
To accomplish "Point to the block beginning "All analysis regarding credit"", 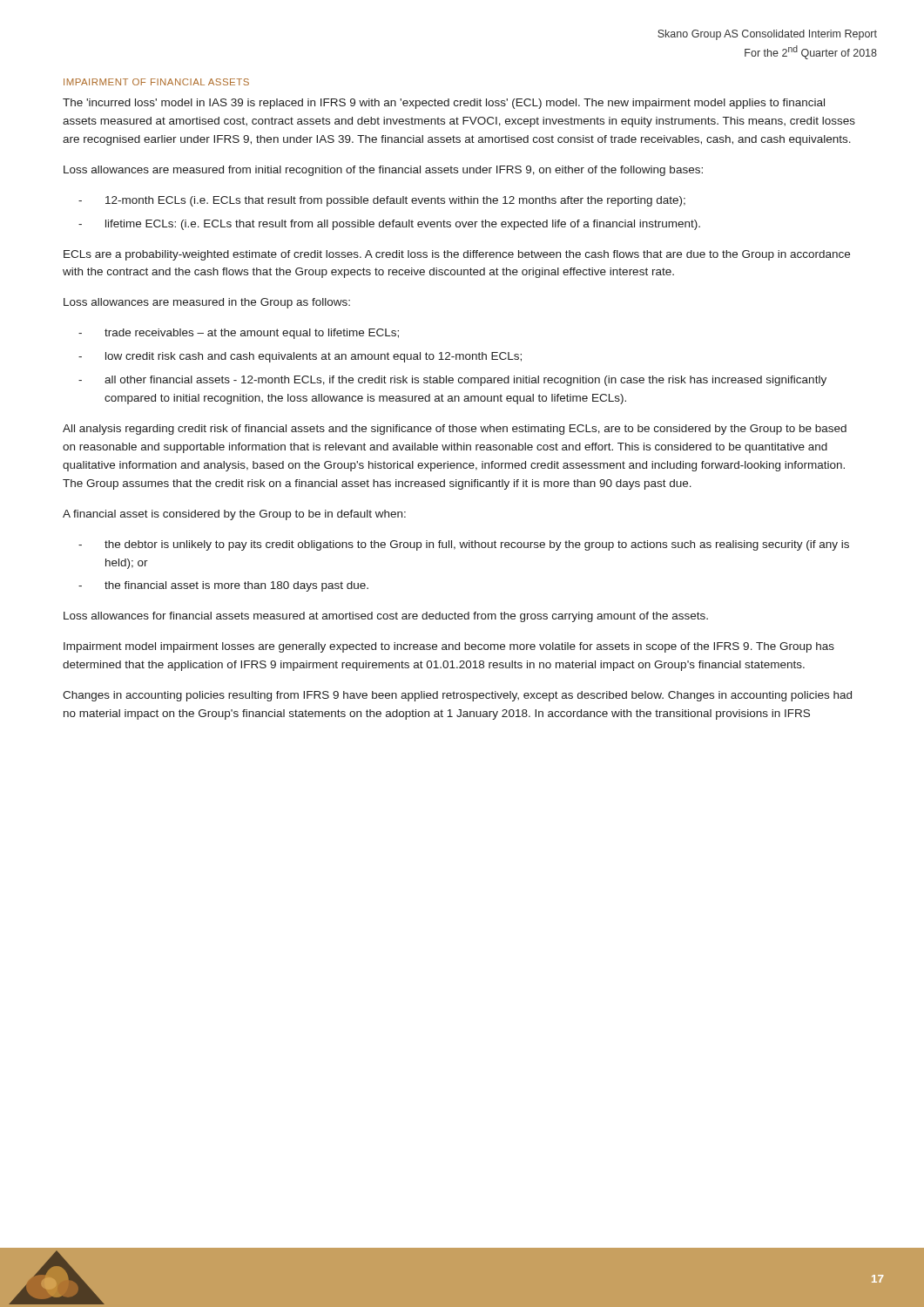I will 455,456.
